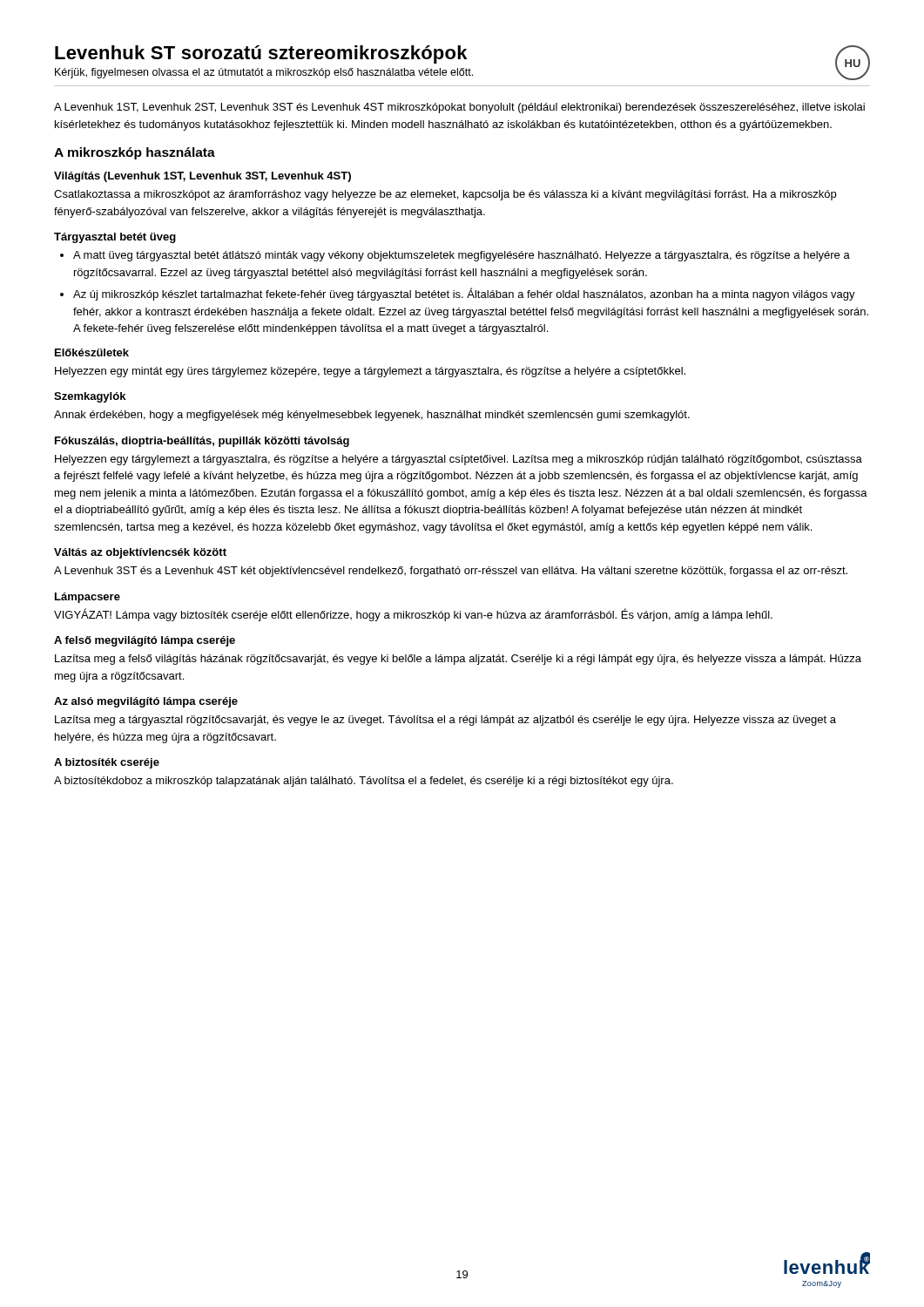Click on the section header that reads "A felső megvilágító"

coord(145,640)
